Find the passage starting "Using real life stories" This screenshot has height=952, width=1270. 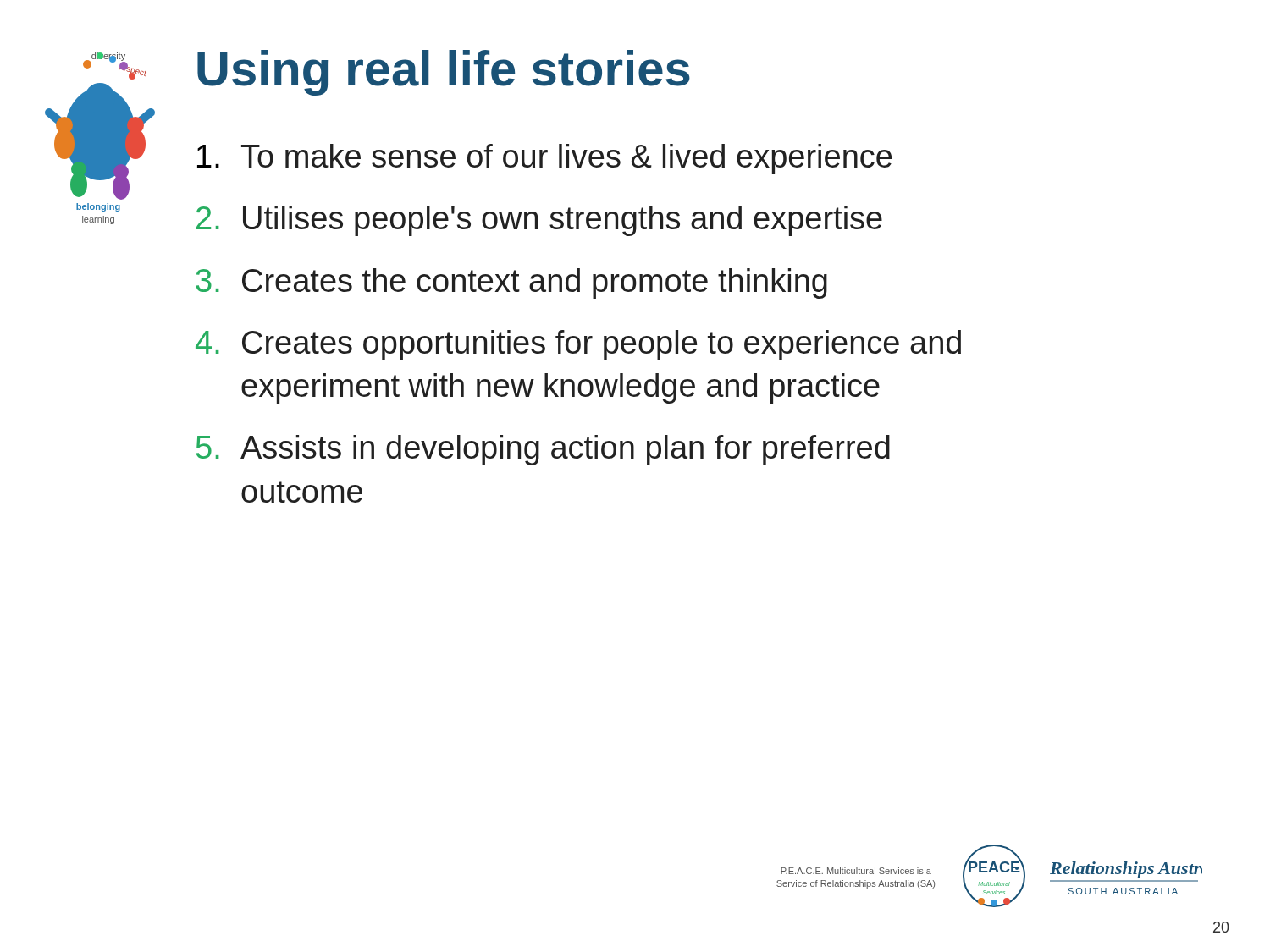(x=698, y=69)
